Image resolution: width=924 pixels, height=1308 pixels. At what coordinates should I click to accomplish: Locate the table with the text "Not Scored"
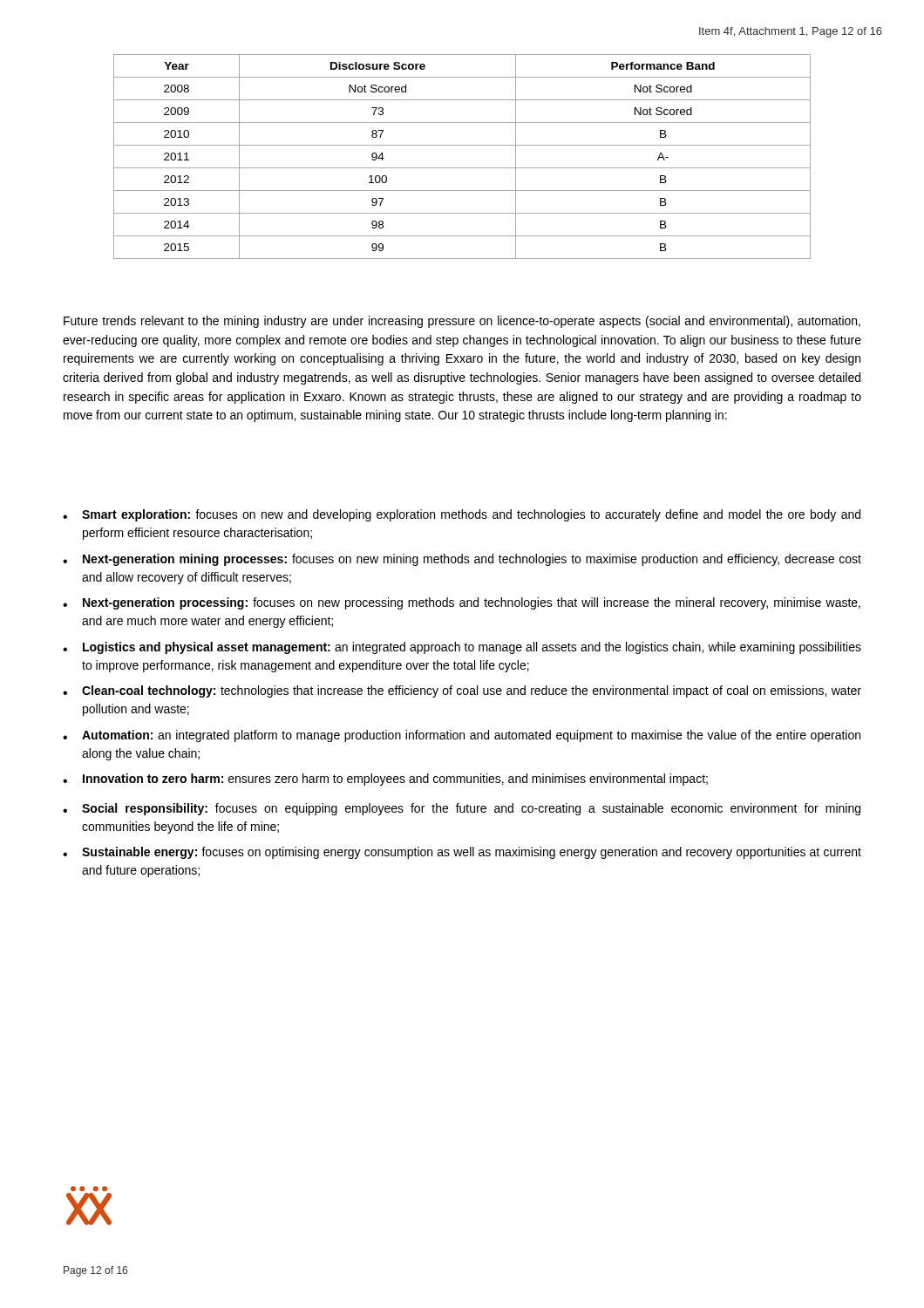tap(462, 157)
